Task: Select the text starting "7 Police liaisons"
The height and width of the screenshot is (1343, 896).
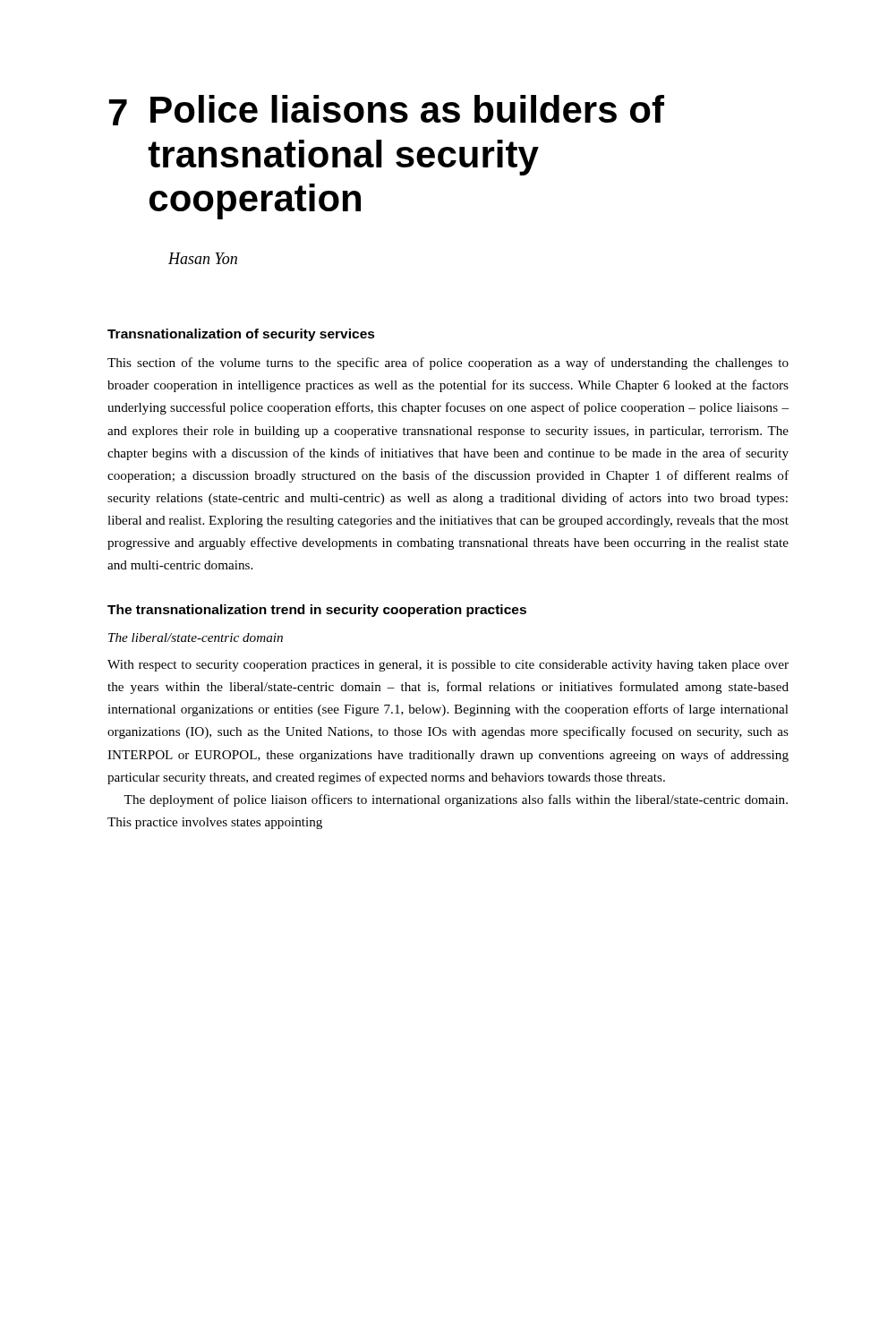Action: point(414,154)
